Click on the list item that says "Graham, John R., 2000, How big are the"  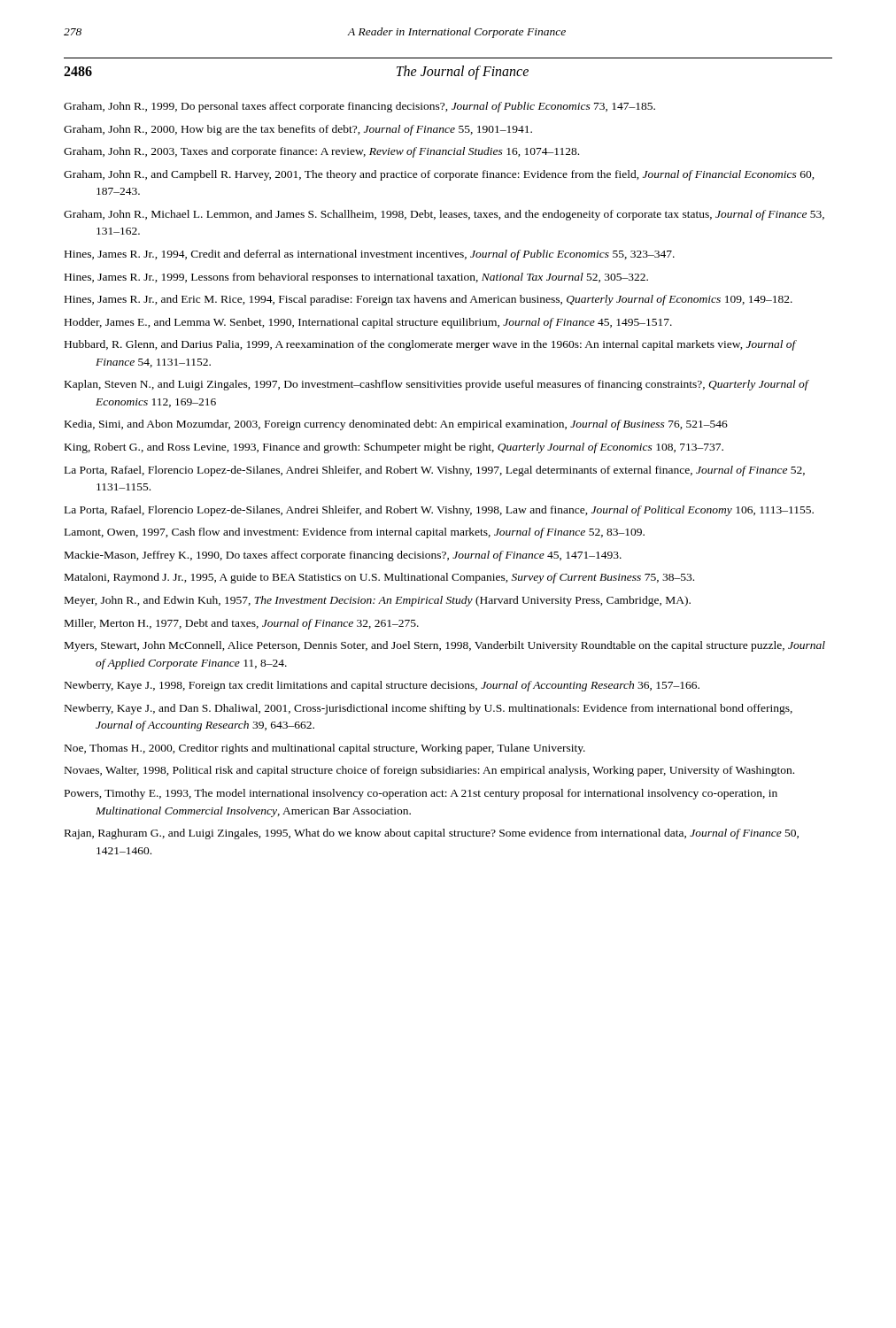pyautogui.click(x=298, y=128)
